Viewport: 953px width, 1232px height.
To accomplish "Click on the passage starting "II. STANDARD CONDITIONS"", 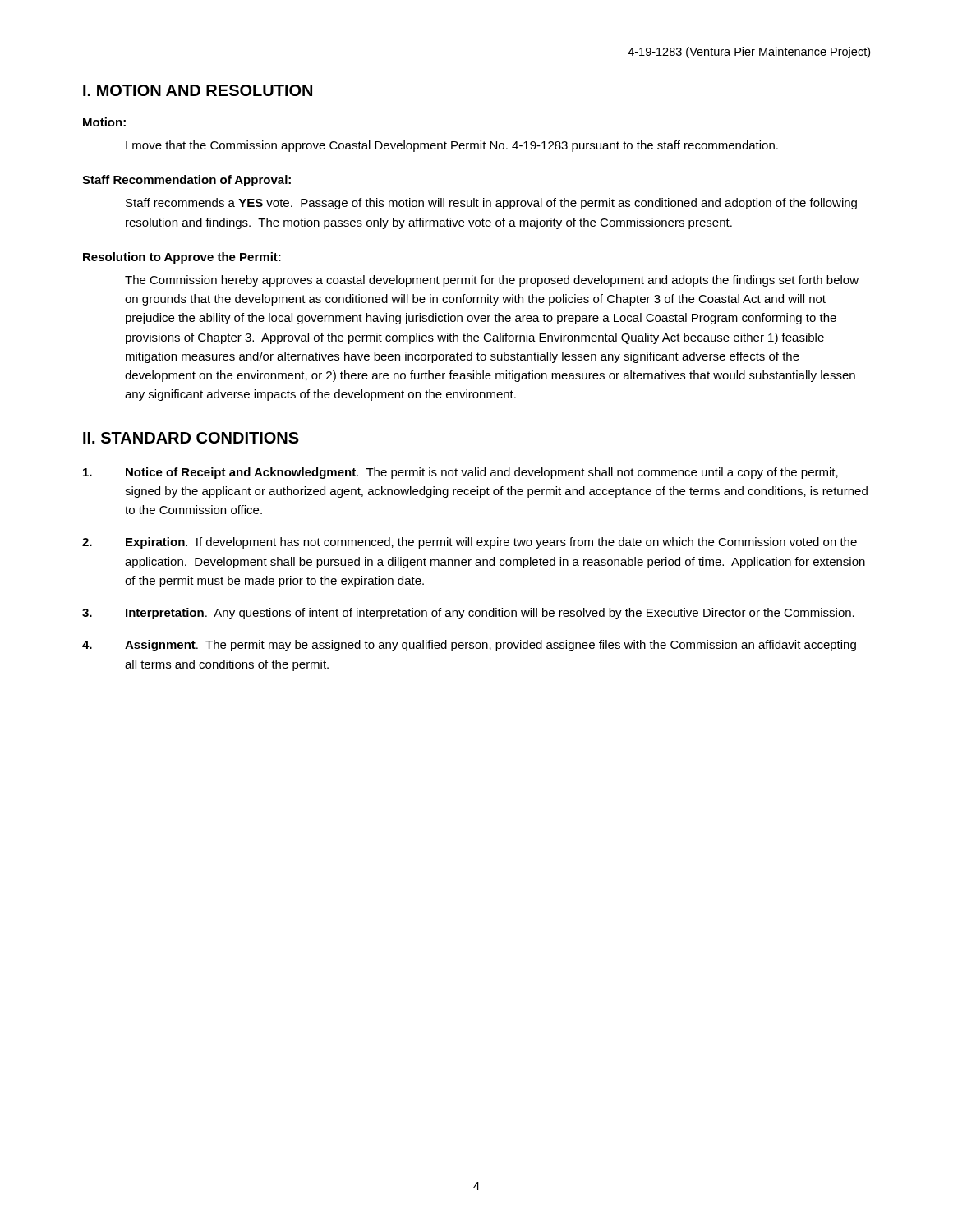I will click(x=191, y=437).
